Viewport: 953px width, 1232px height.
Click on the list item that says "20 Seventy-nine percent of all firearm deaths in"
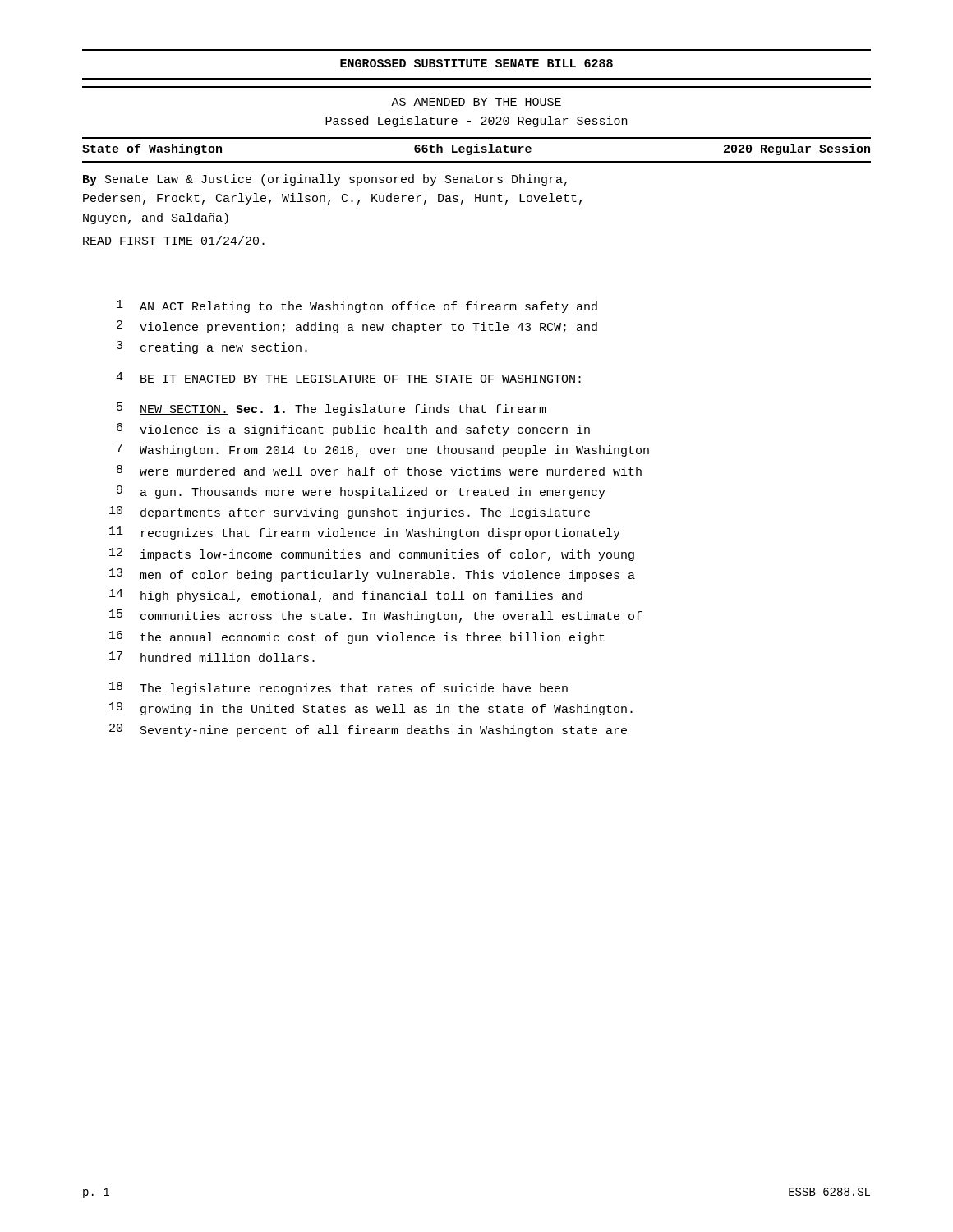tap(476, 731)
